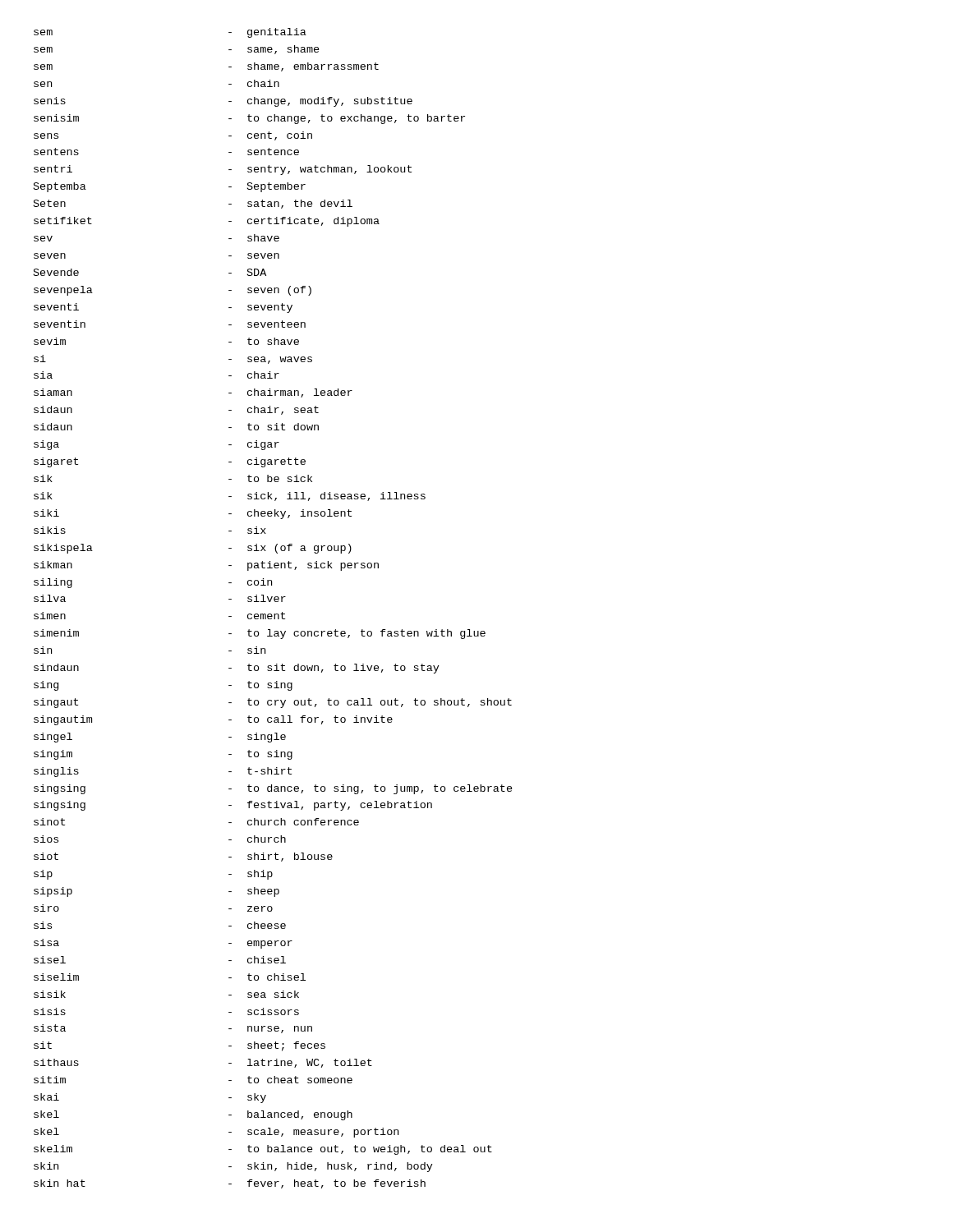Locate the block of text that opens with "sindaun-to sit down, to live, to"
This screenshot has height=1232, width=953.
tap(55, 668)
